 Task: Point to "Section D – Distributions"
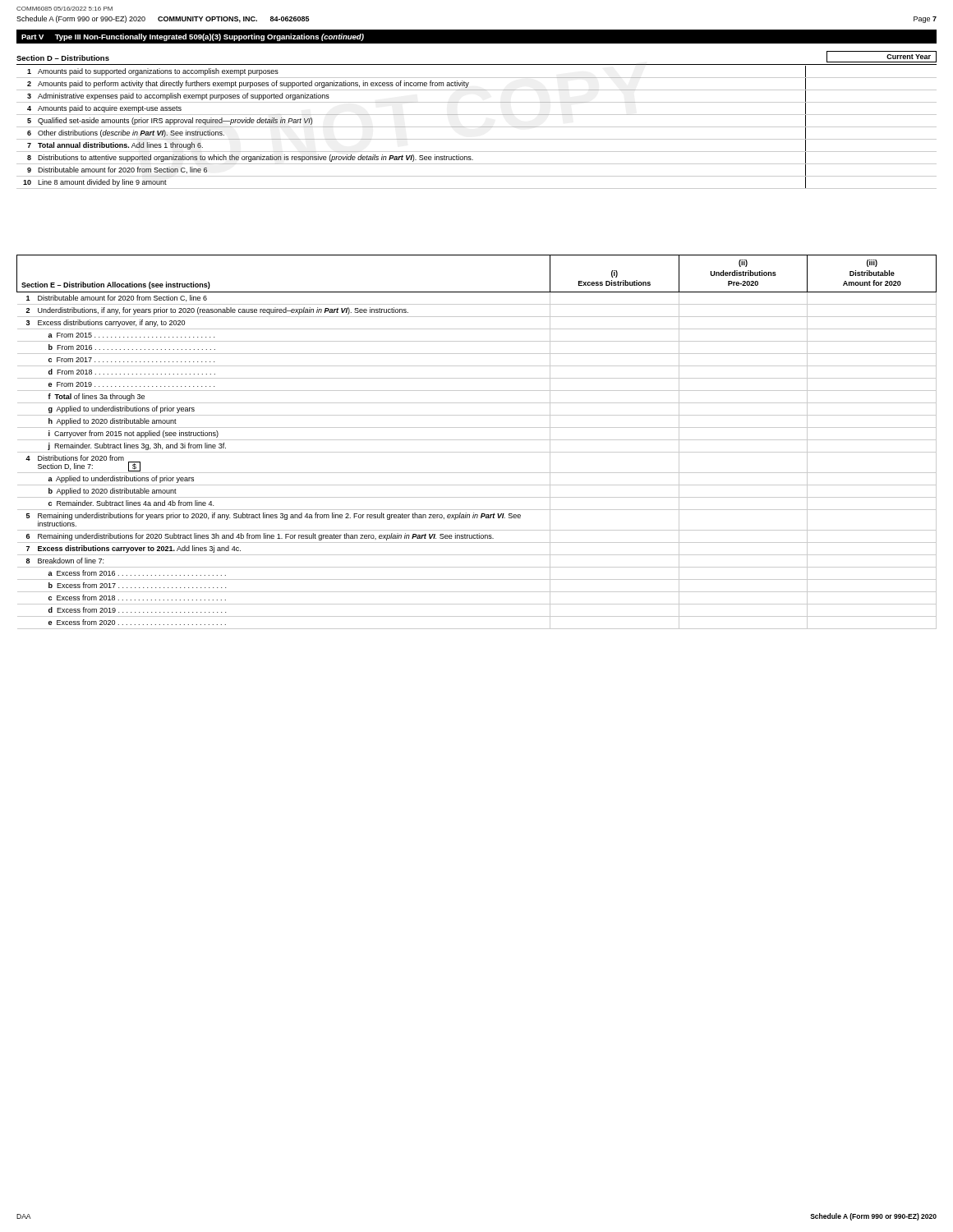[63, 58]
